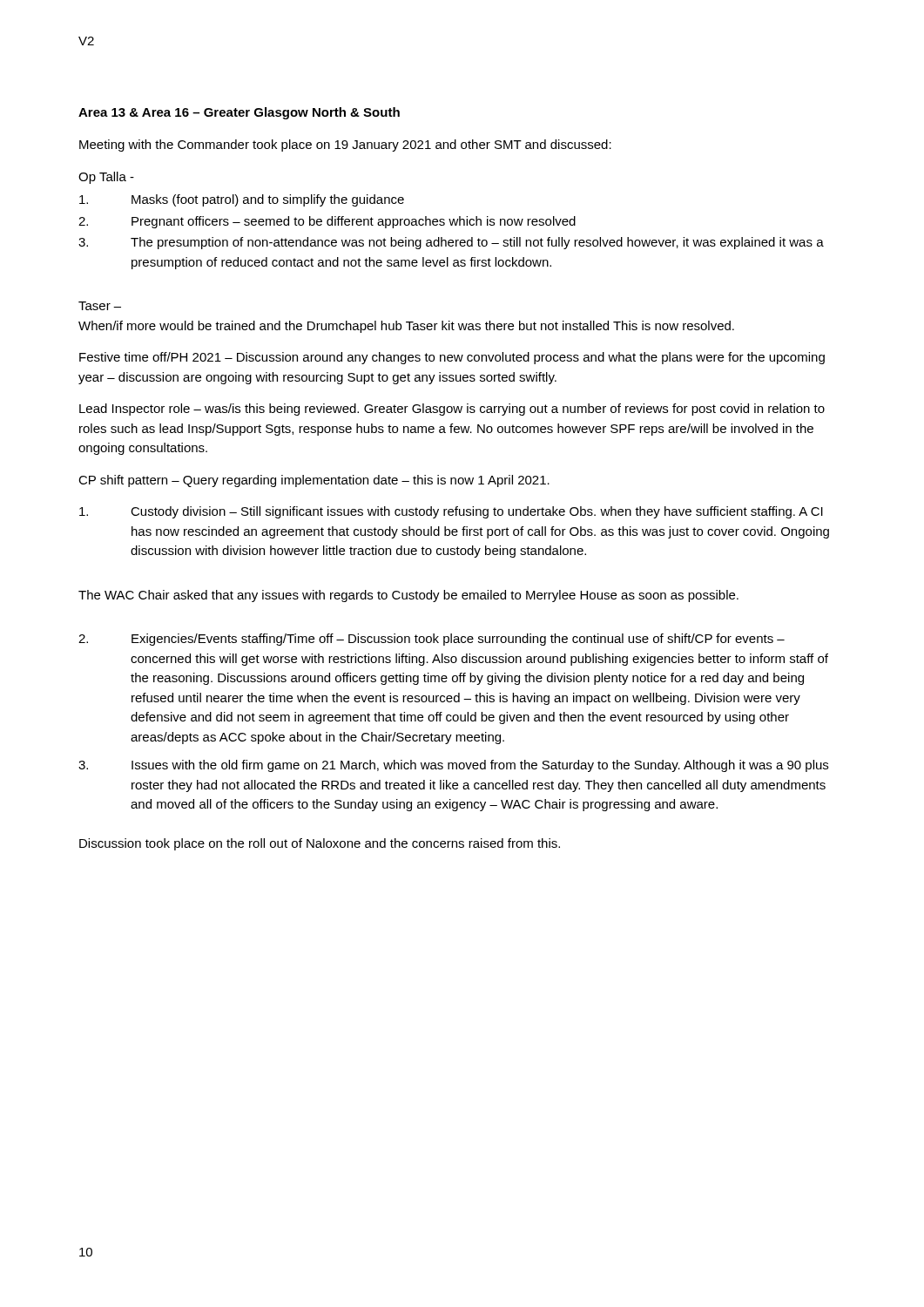The image size is (924, 1307).
Task: Navigate to the region starting "Lead Inspector role – was/is this"
Action: 452,428
